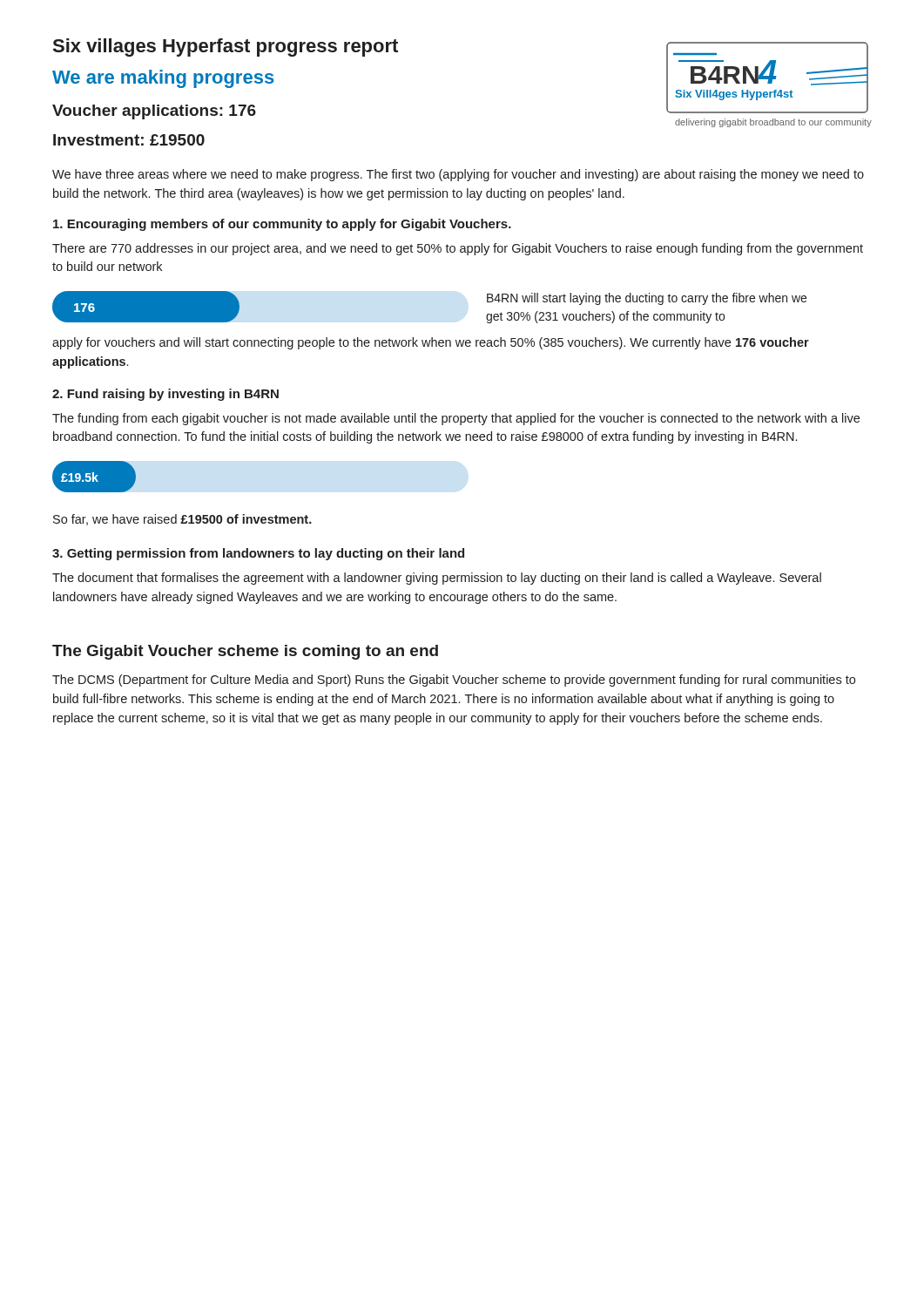
Task: Click on the section header that reads "2. Fund raising by investing in B4RN"
Action: 166,393
